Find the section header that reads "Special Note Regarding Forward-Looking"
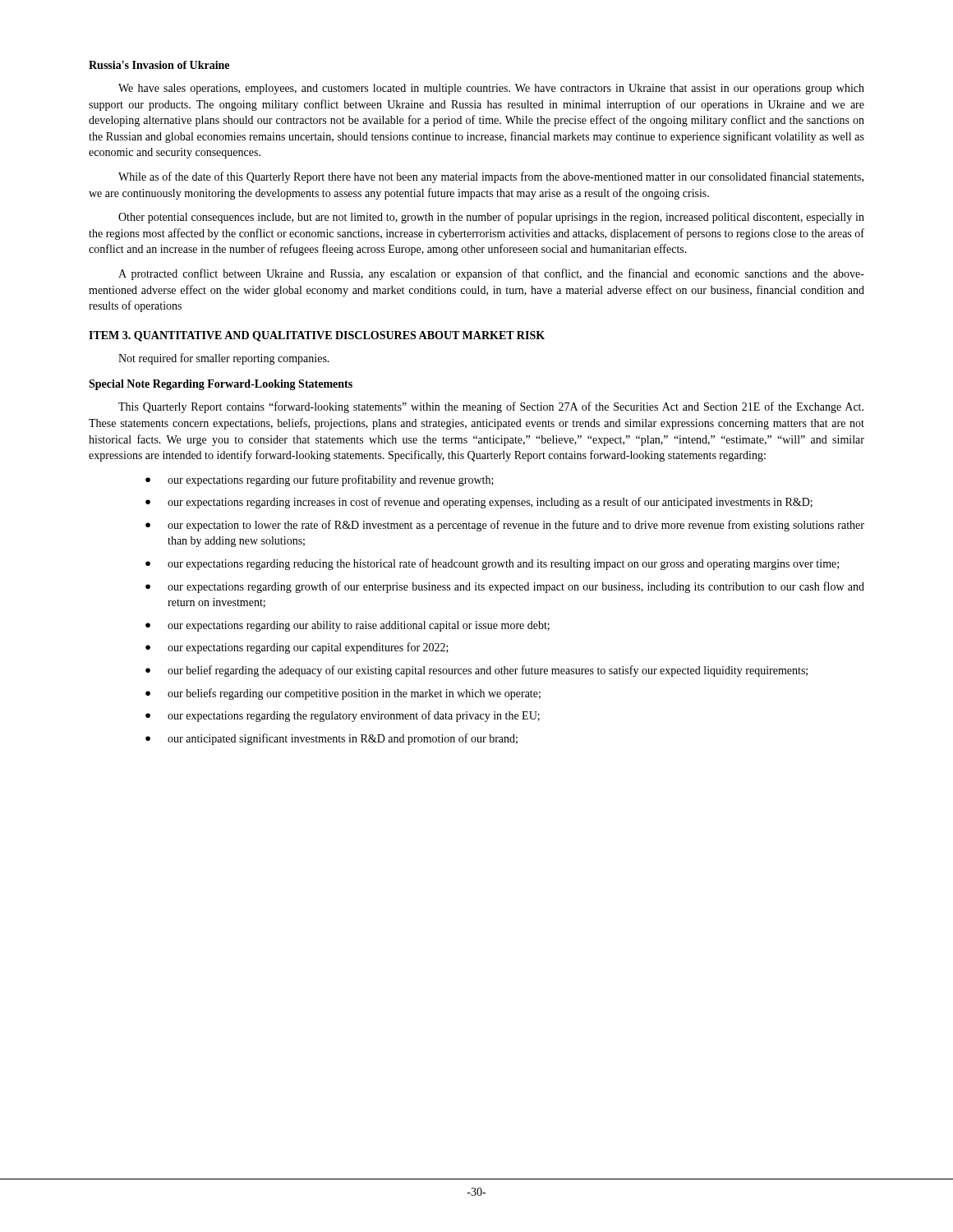 tap(221, 384)
